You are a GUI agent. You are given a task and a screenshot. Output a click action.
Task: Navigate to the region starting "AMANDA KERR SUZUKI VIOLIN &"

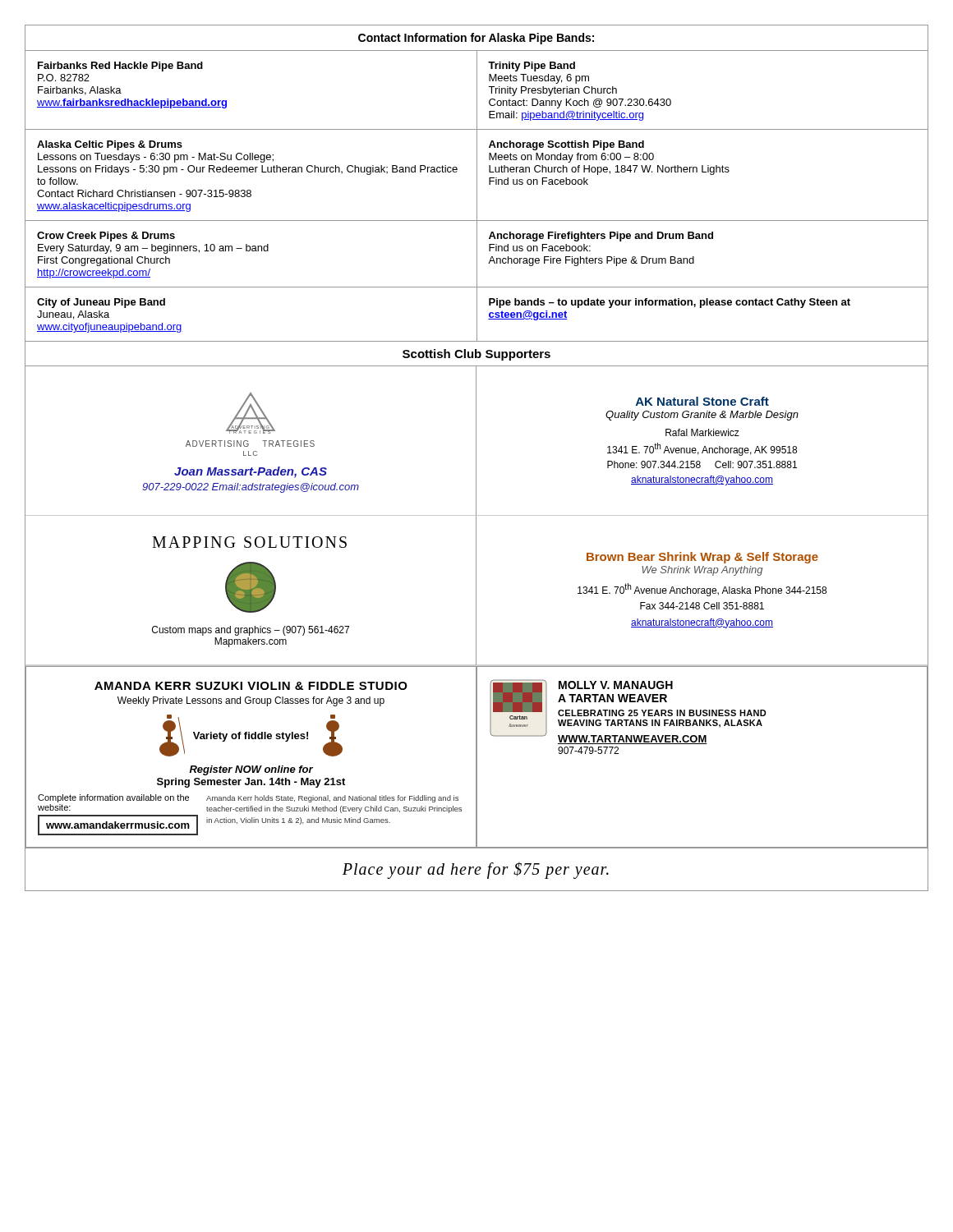pyautogui.click(x=251, y=757)
